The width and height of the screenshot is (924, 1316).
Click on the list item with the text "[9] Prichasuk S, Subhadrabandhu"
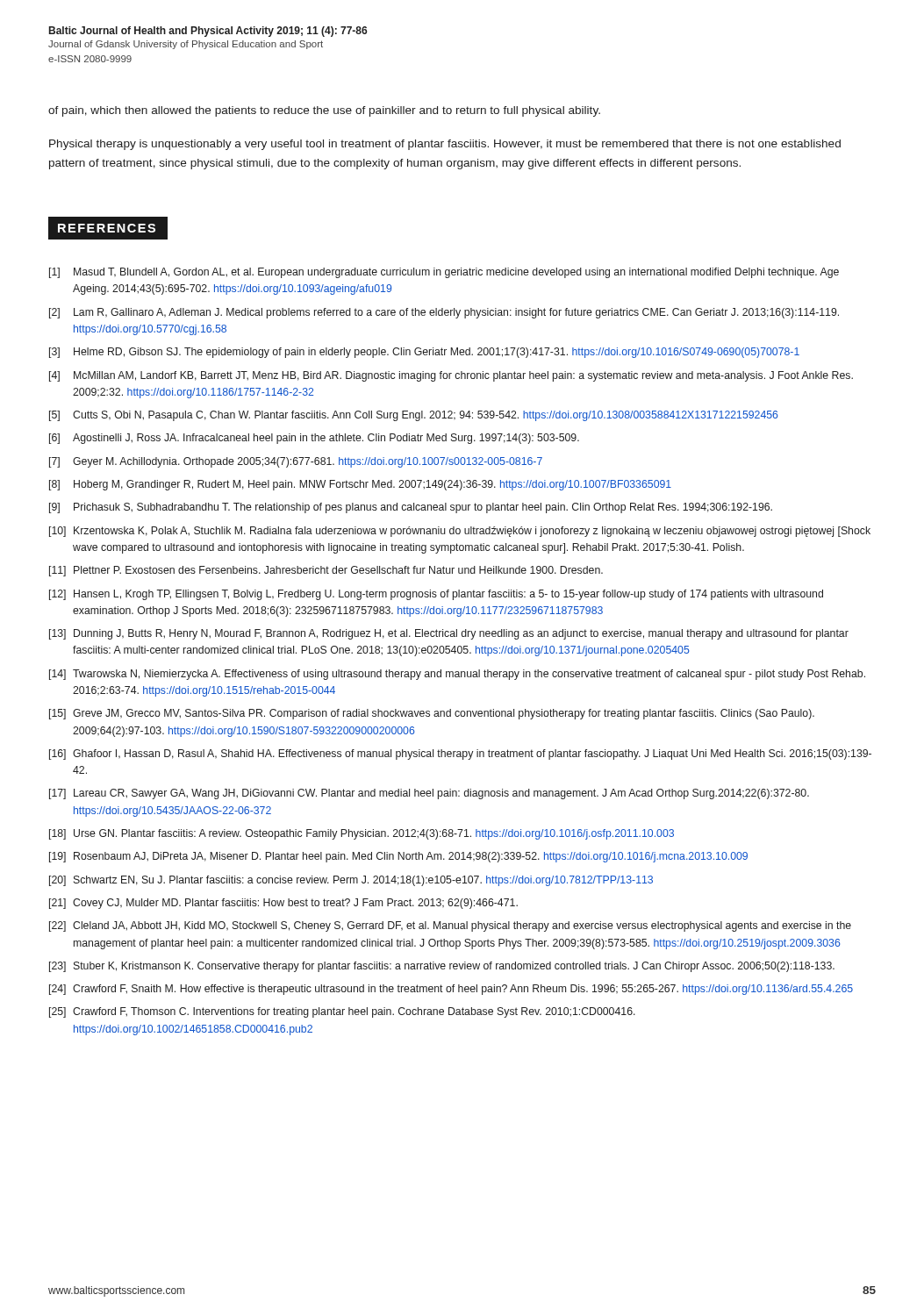pos(462,508)
